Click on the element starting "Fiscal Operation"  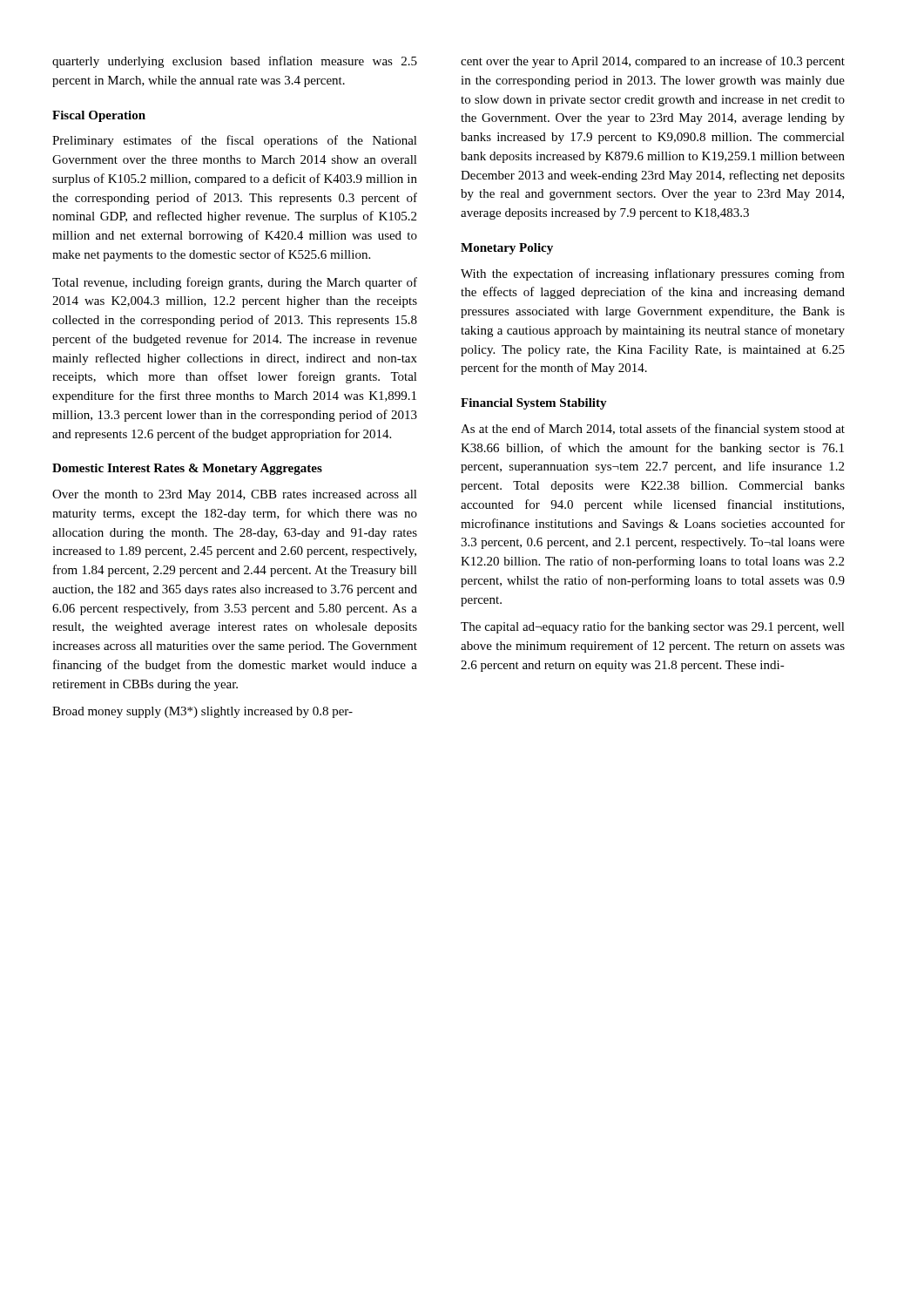coord(99,115)
